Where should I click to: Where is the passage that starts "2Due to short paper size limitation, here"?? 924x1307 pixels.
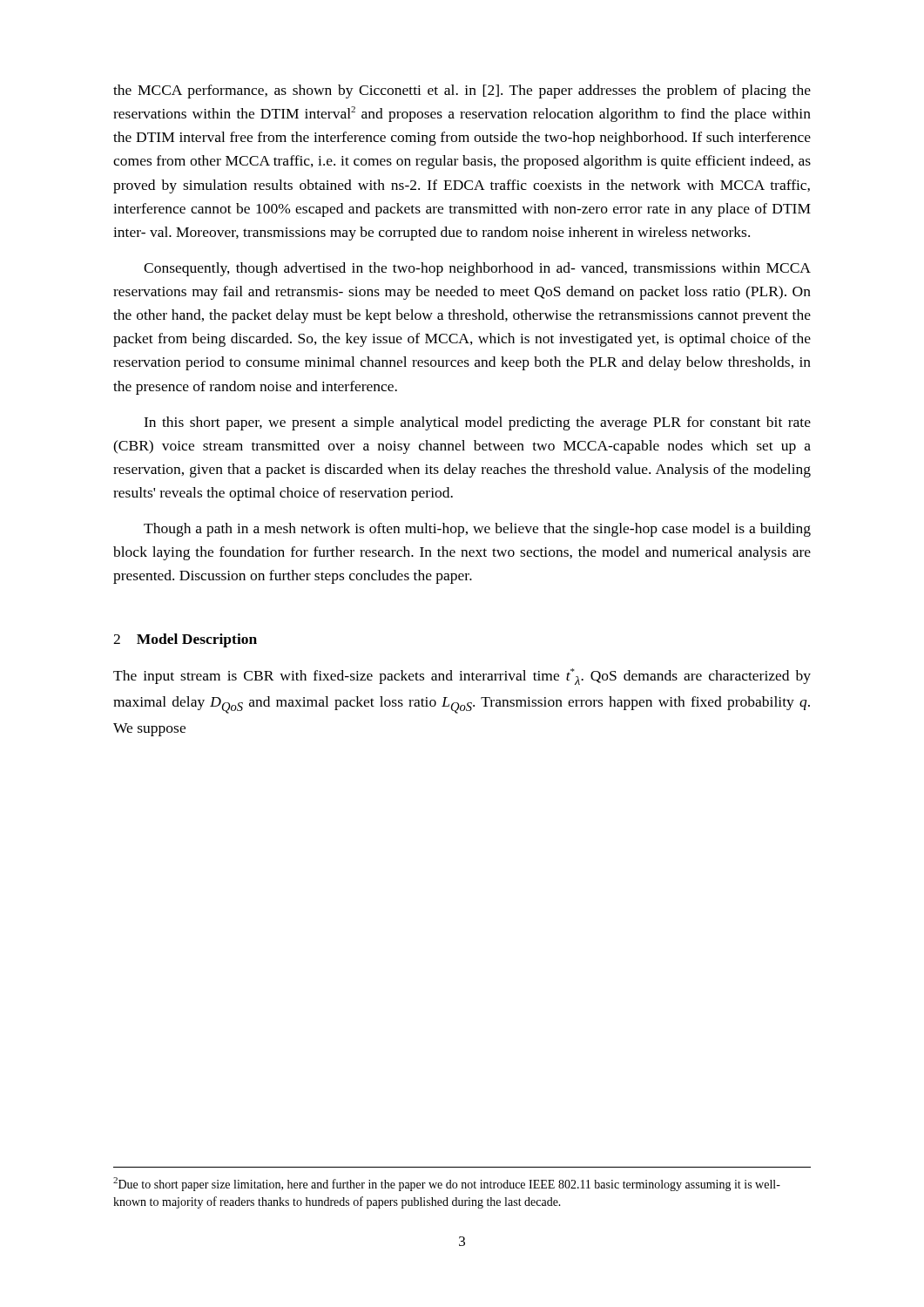447,1191
